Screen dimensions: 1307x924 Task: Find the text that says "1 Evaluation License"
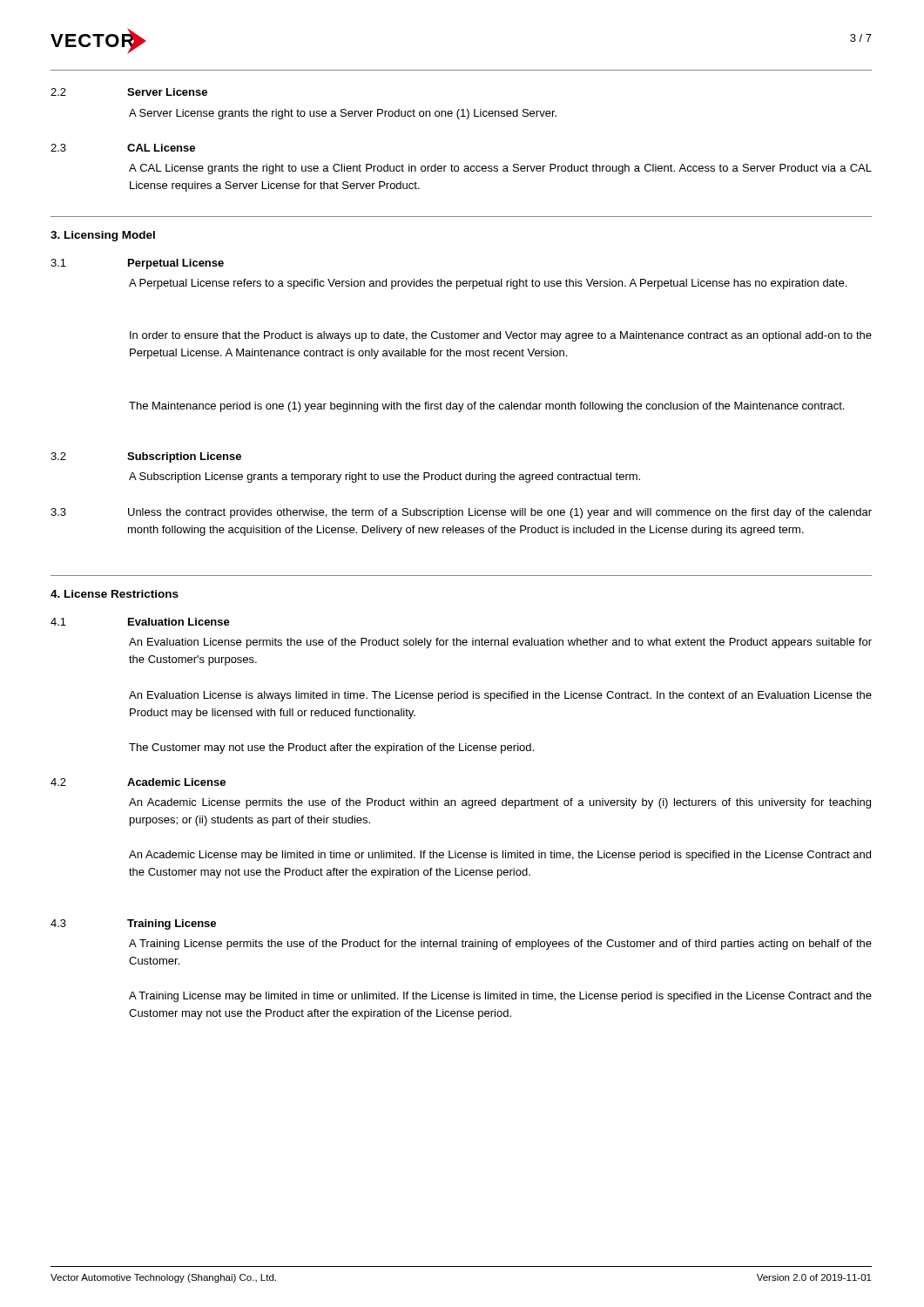[140, 622]
